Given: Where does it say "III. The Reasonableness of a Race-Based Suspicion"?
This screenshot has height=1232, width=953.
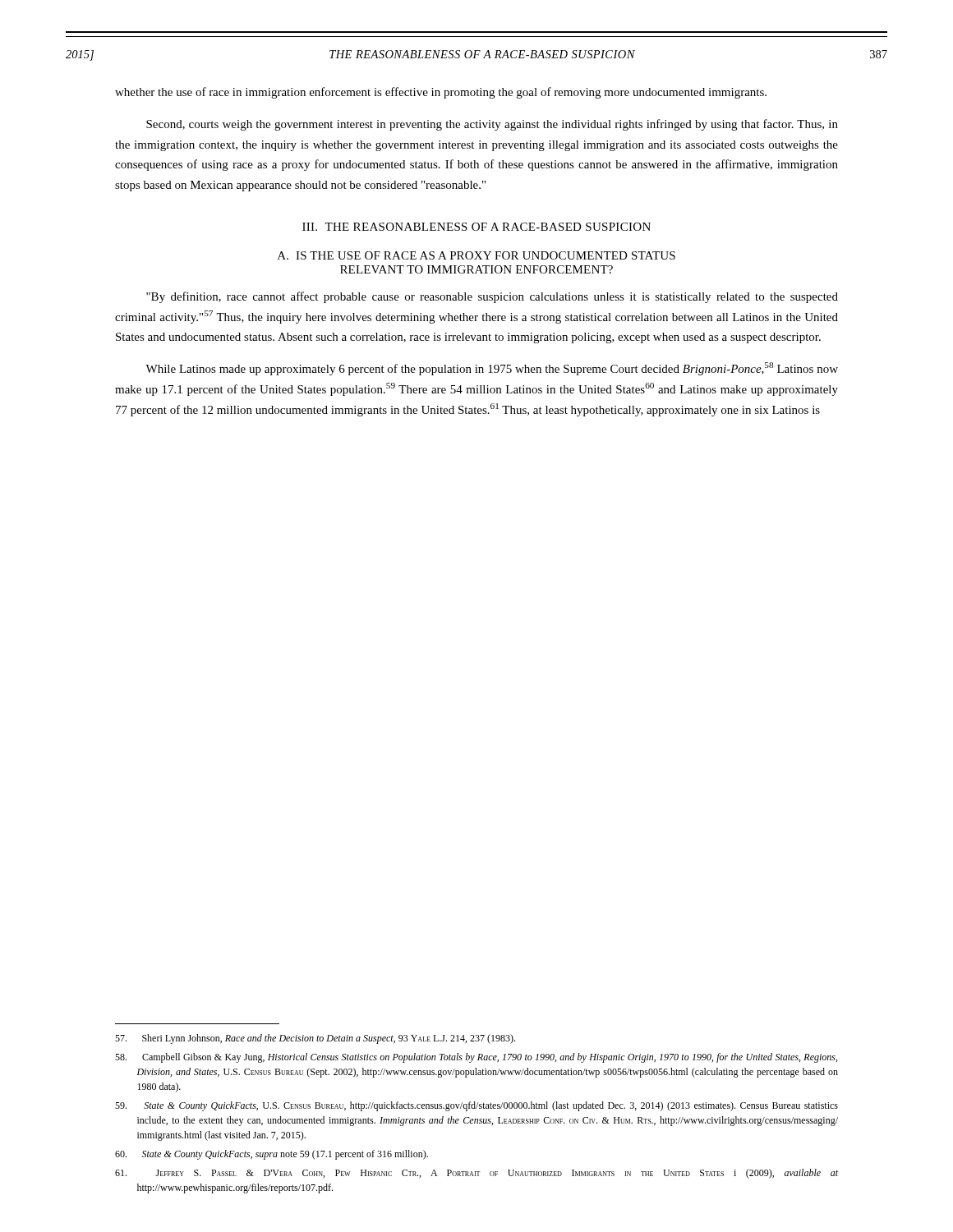Looking at the screenshot, I should click(476, 227).
